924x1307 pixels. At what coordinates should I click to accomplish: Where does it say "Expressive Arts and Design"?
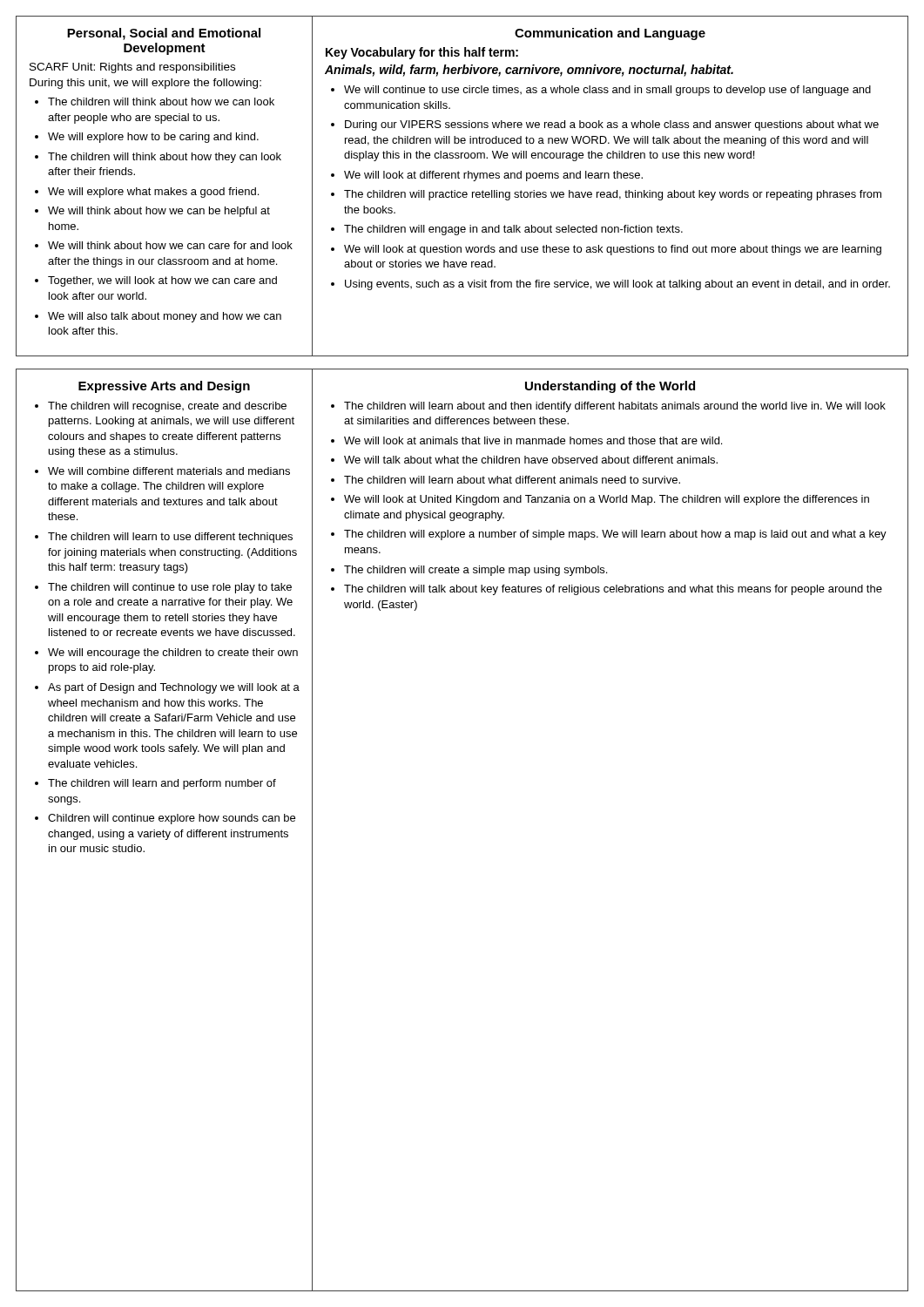(164, 385)
